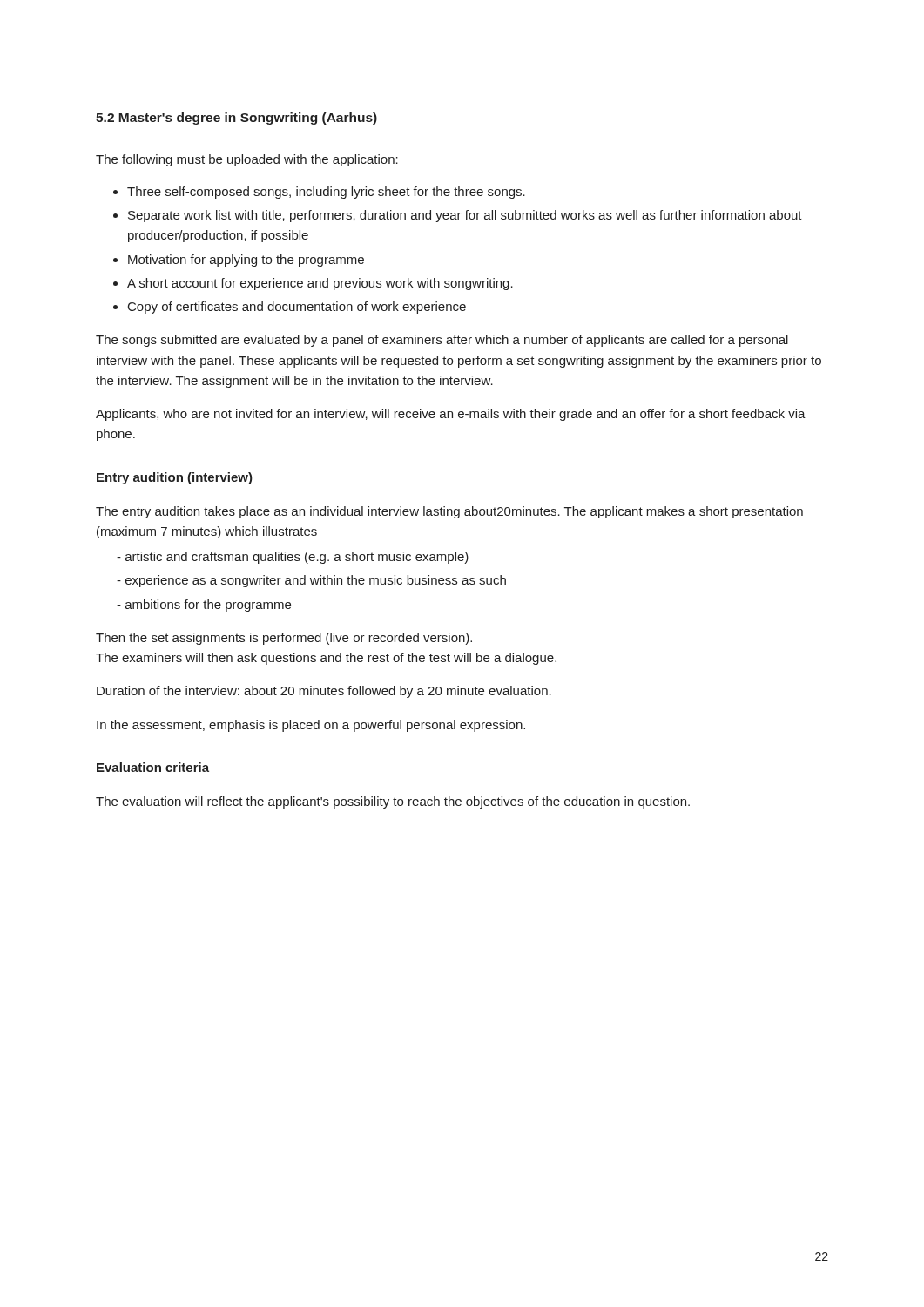Click on the list item with the text "Motivation for applying to the"
The image size is (924, 1307).
pos(246,261)
